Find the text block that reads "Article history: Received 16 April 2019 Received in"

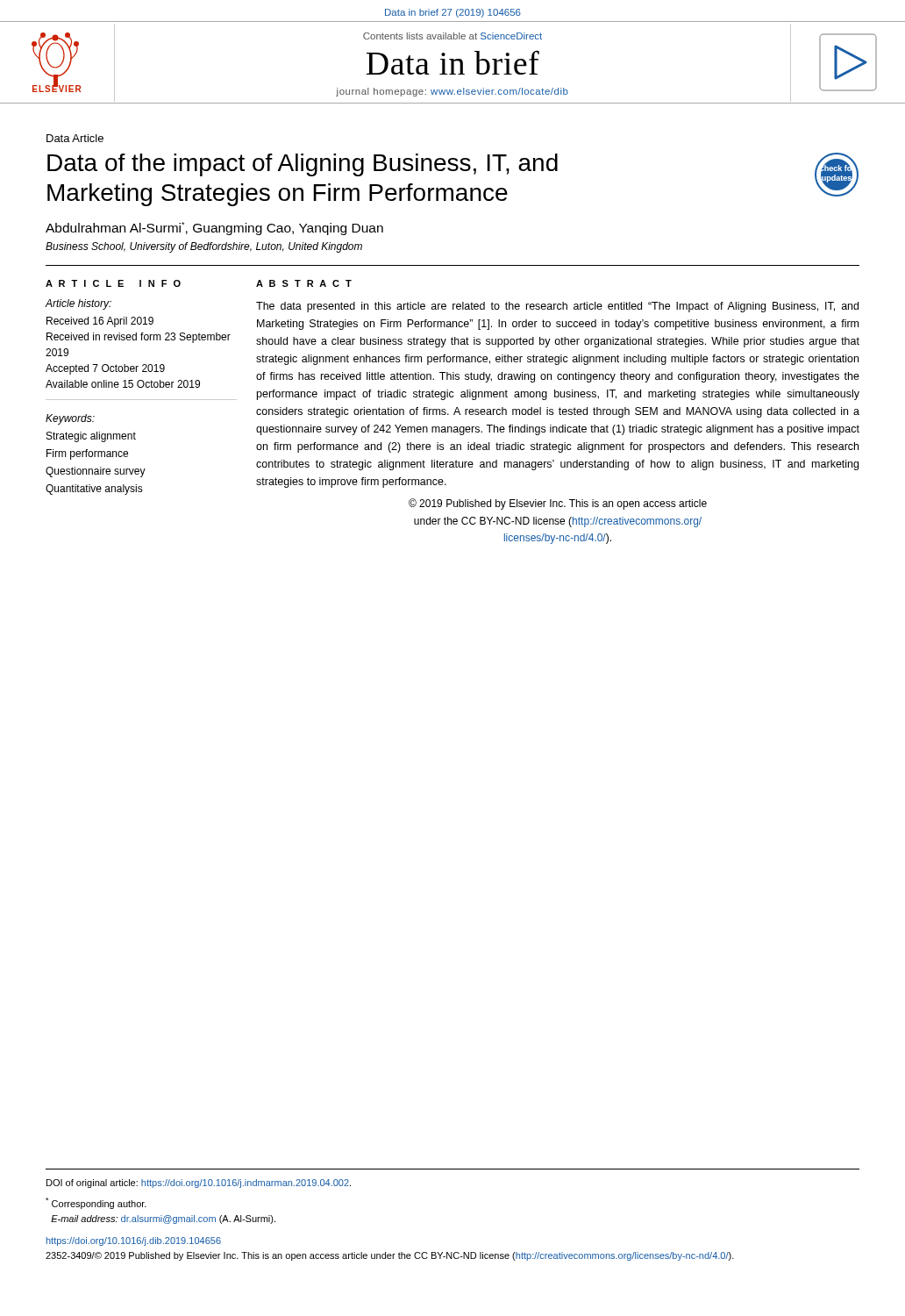pos(141,345)
